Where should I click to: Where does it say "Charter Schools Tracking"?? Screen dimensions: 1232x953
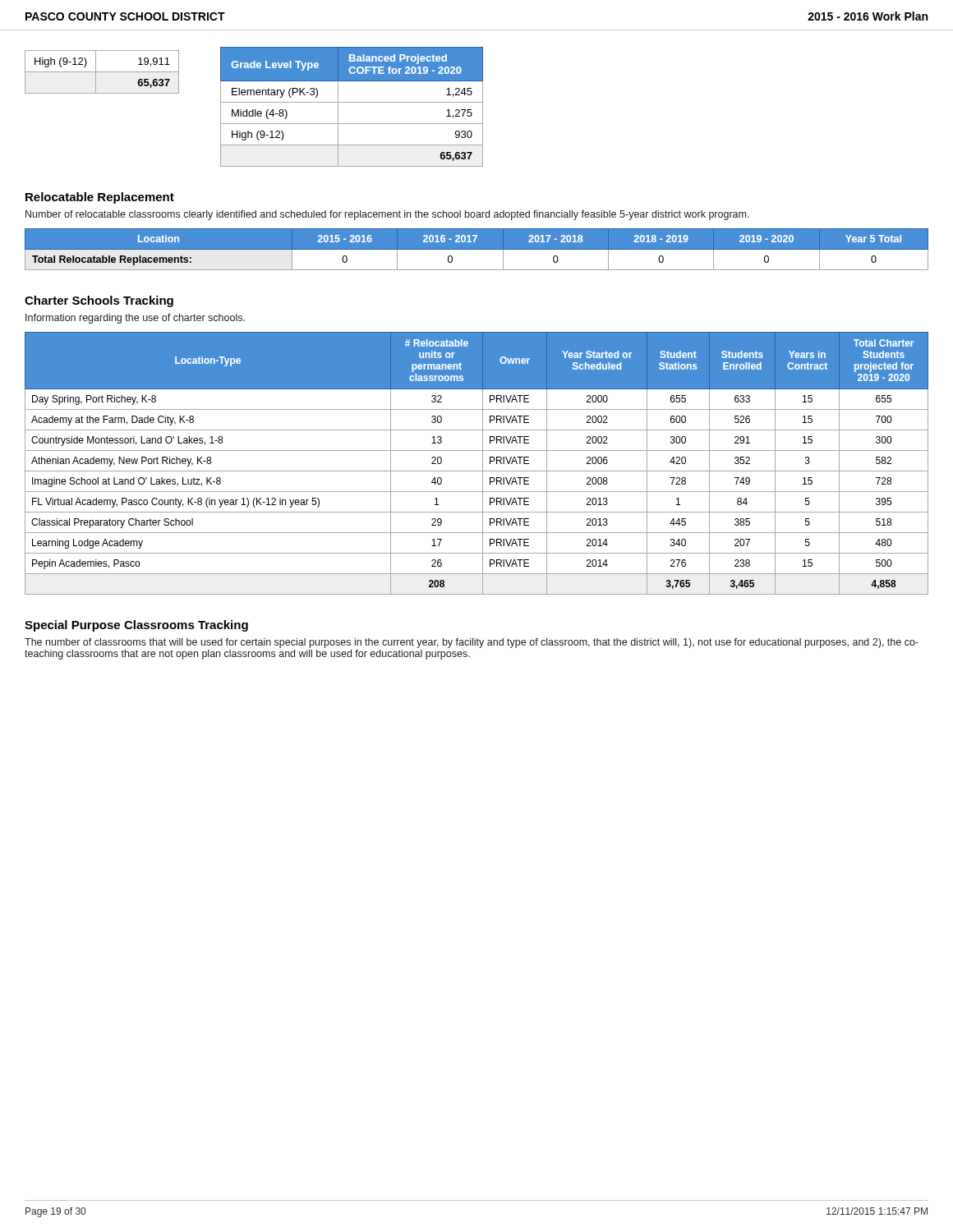click(99, 300)
